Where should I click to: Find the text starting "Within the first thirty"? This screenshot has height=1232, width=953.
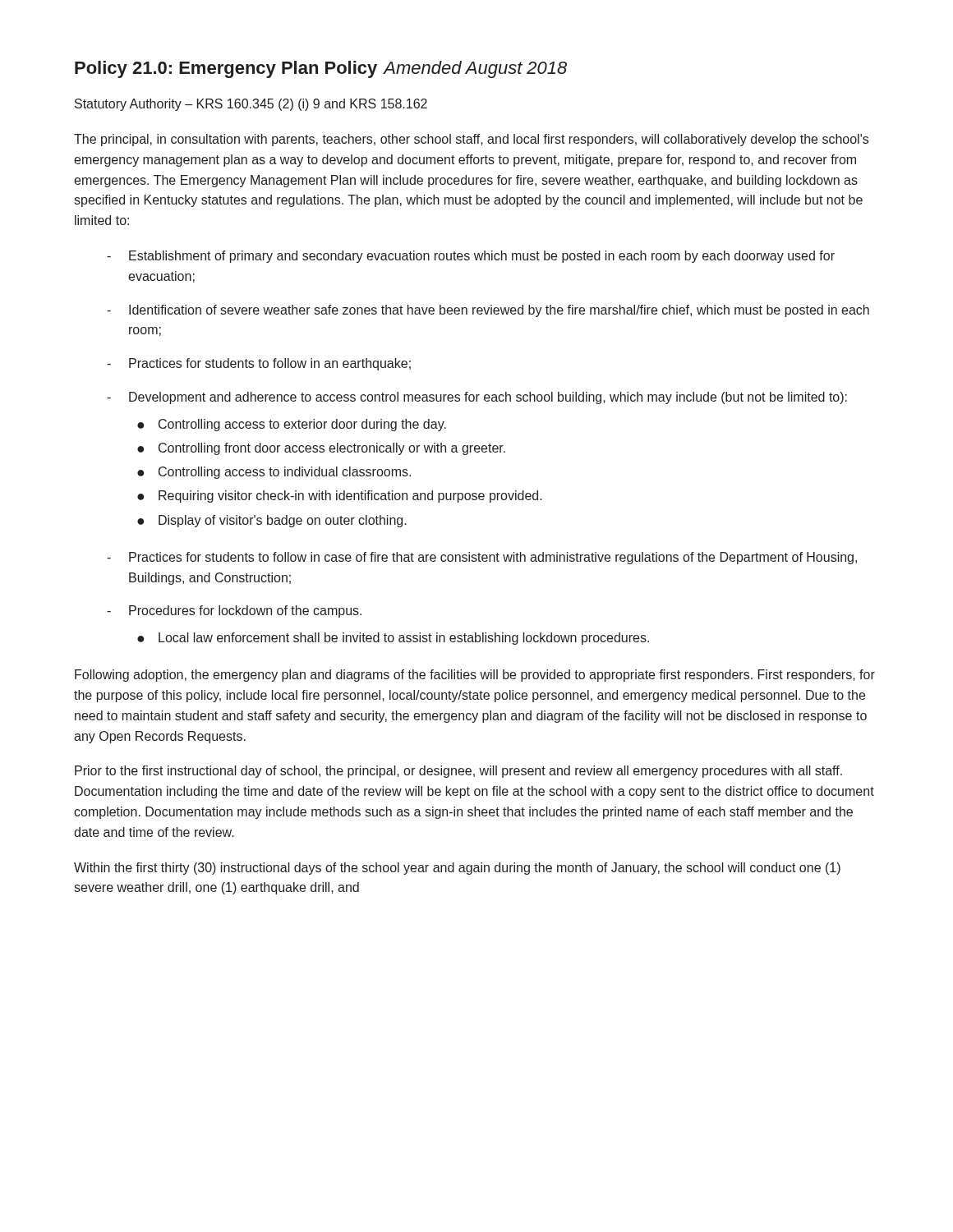[x=457, y=878]
